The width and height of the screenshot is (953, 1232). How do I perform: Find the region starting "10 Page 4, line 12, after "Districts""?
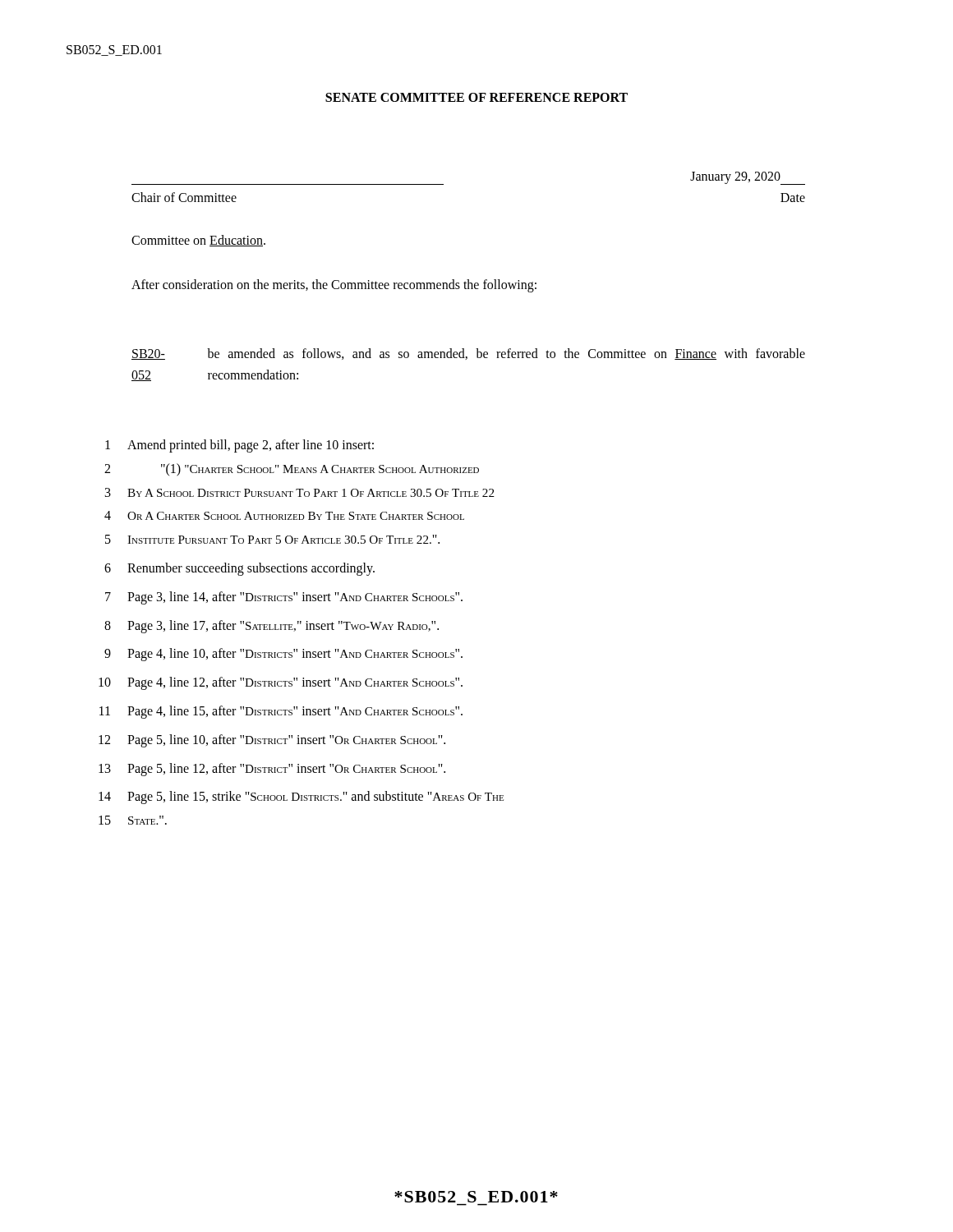pyautogui.click(x=281, y=683)
